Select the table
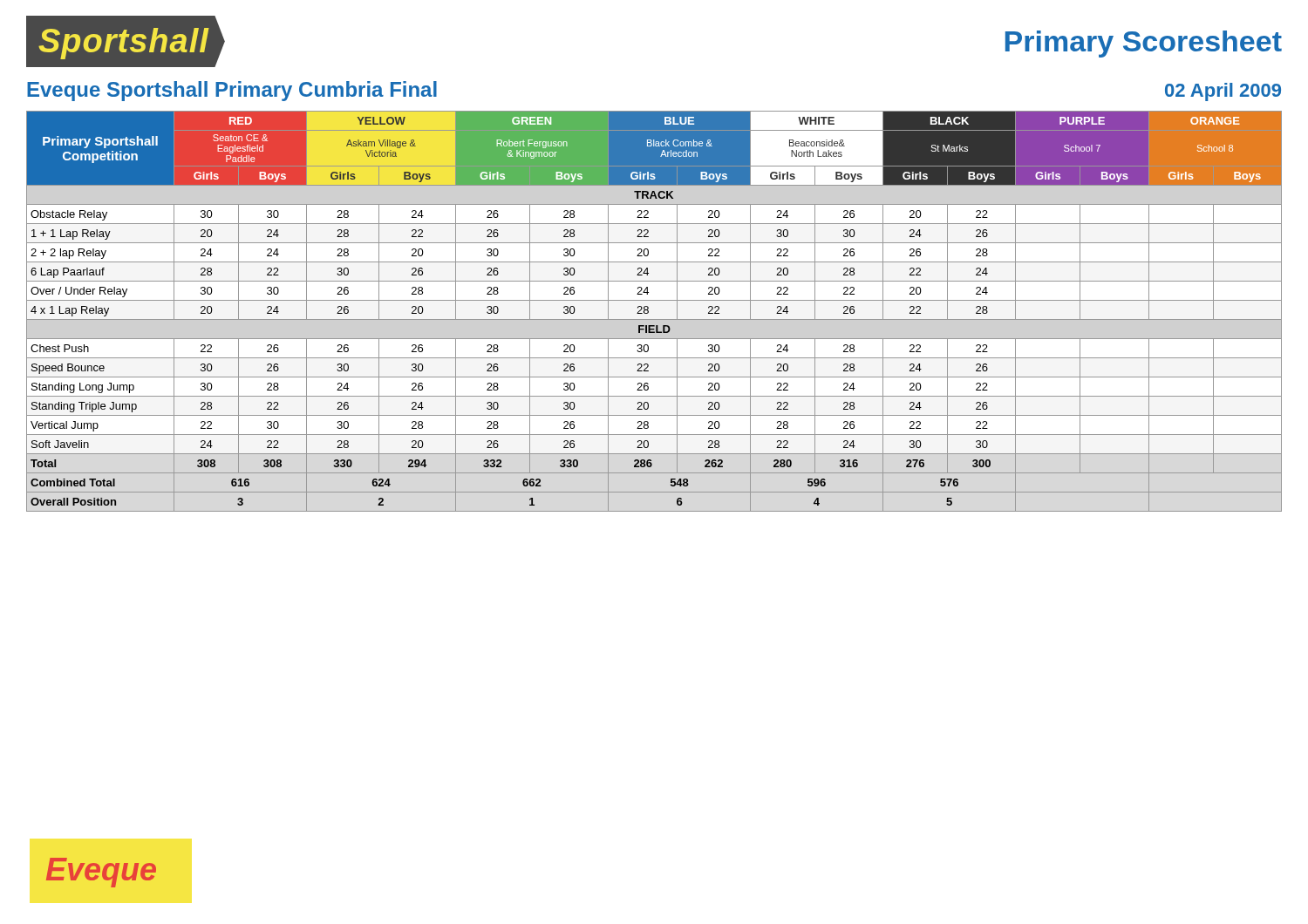Image resolution: width=1308 pixels, height=924 pixels. tap(654, 311)
